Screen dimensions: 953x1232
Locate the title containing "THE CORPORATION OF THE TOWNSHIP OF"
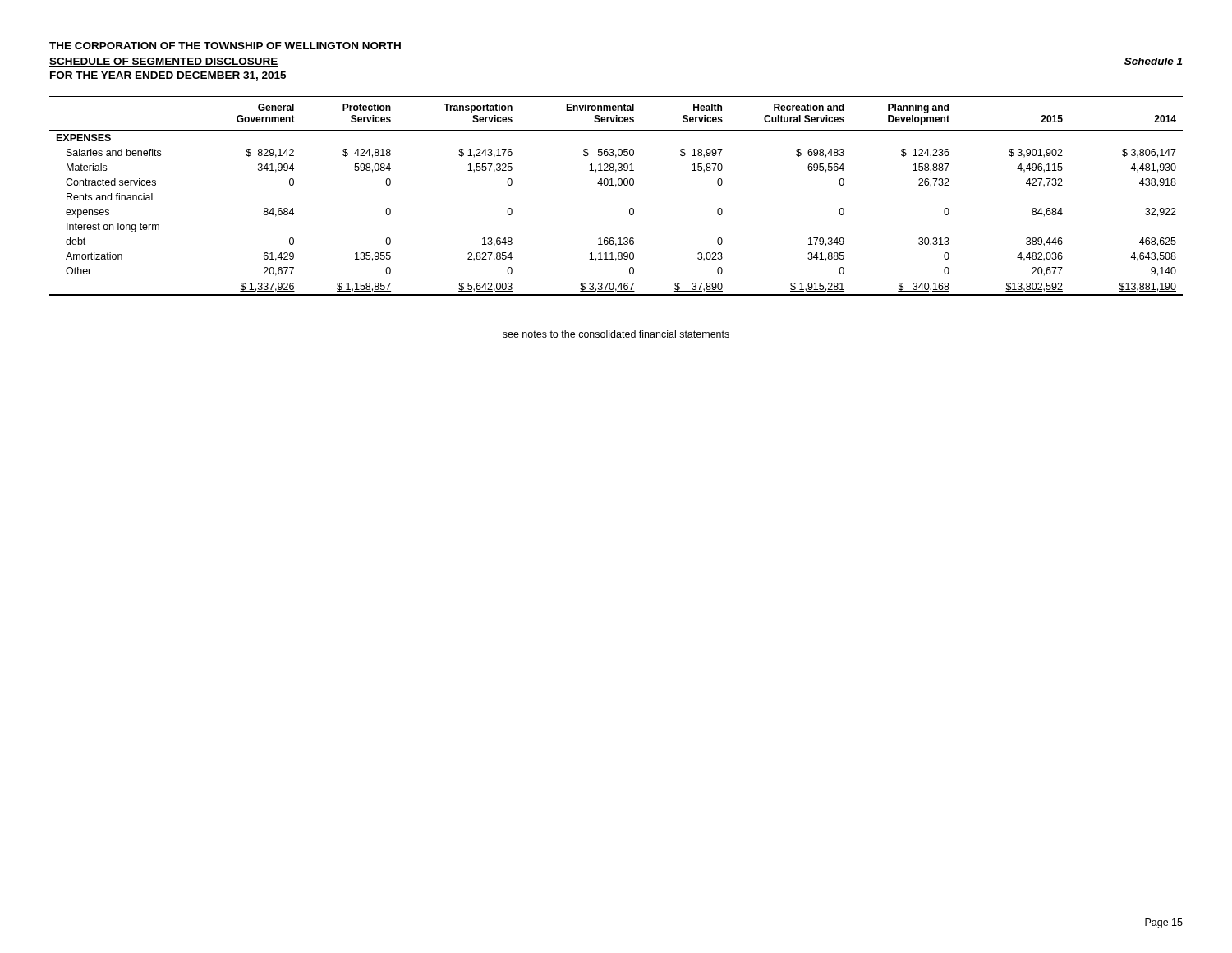click(x=225, y=46)
